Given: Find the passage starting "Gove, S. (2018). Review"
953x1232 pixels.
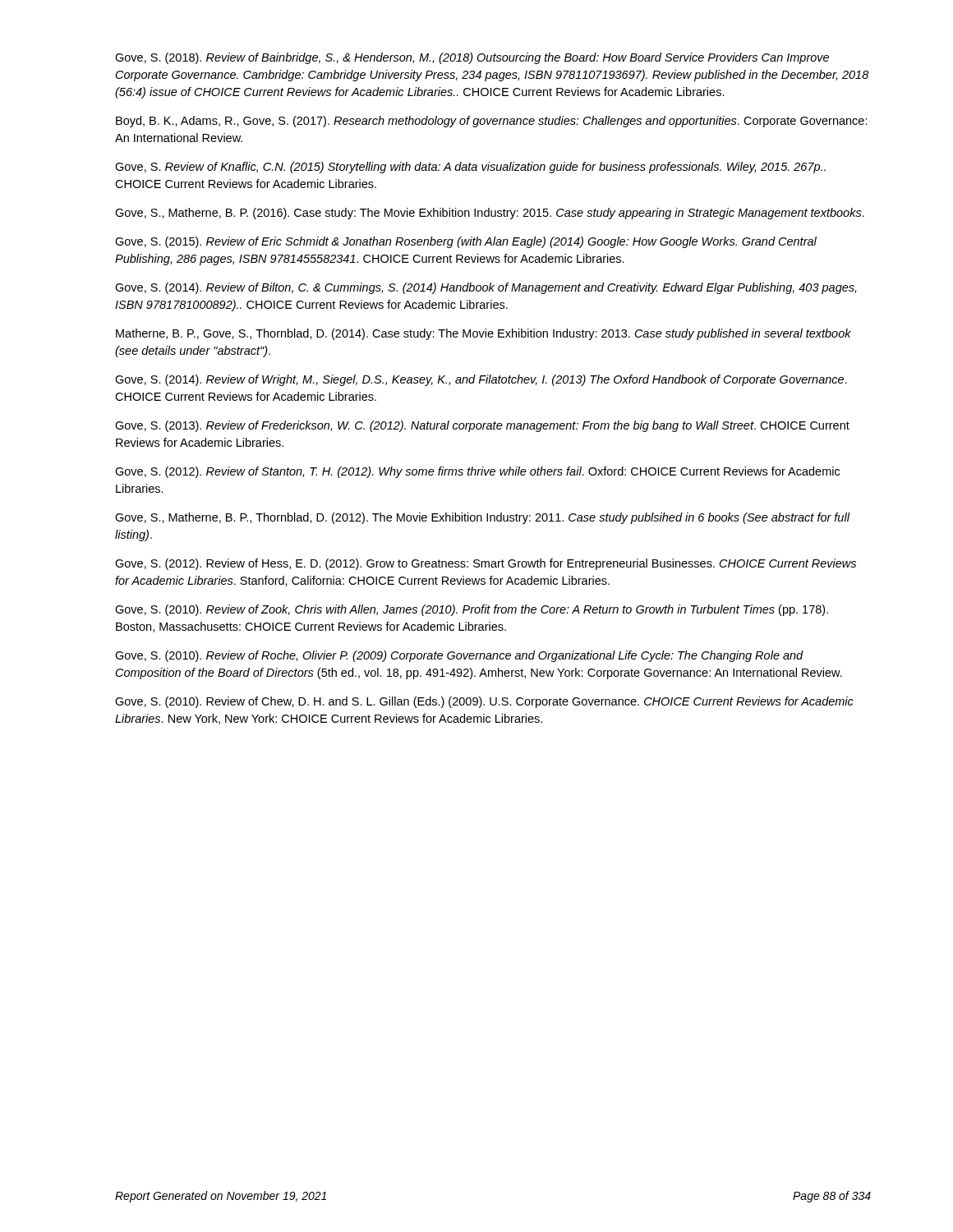Looking at the screenshot, I should (x=493, y=75).
